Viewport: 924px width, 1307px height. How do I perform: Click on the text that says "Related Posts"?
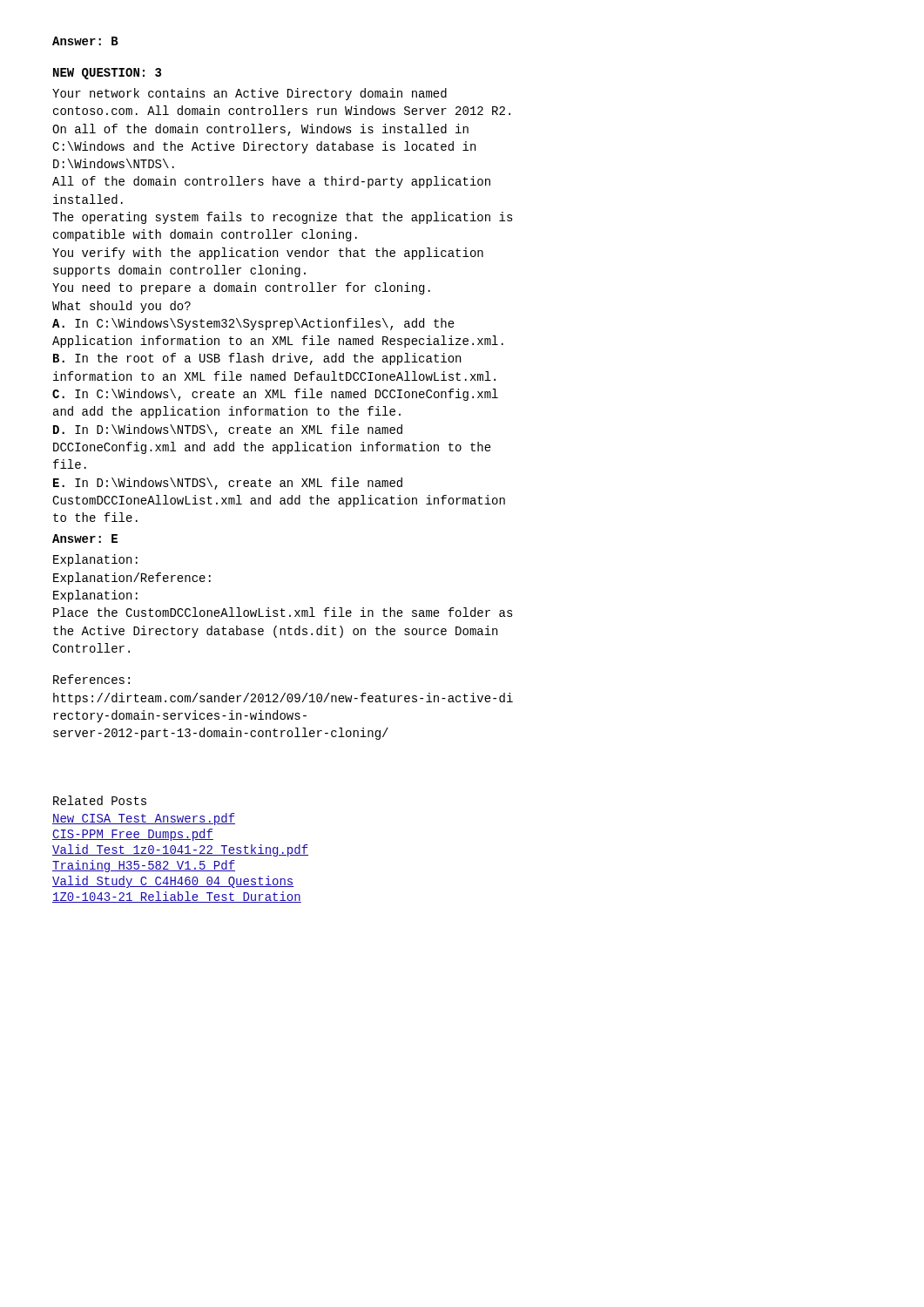[x=100, y=802]
